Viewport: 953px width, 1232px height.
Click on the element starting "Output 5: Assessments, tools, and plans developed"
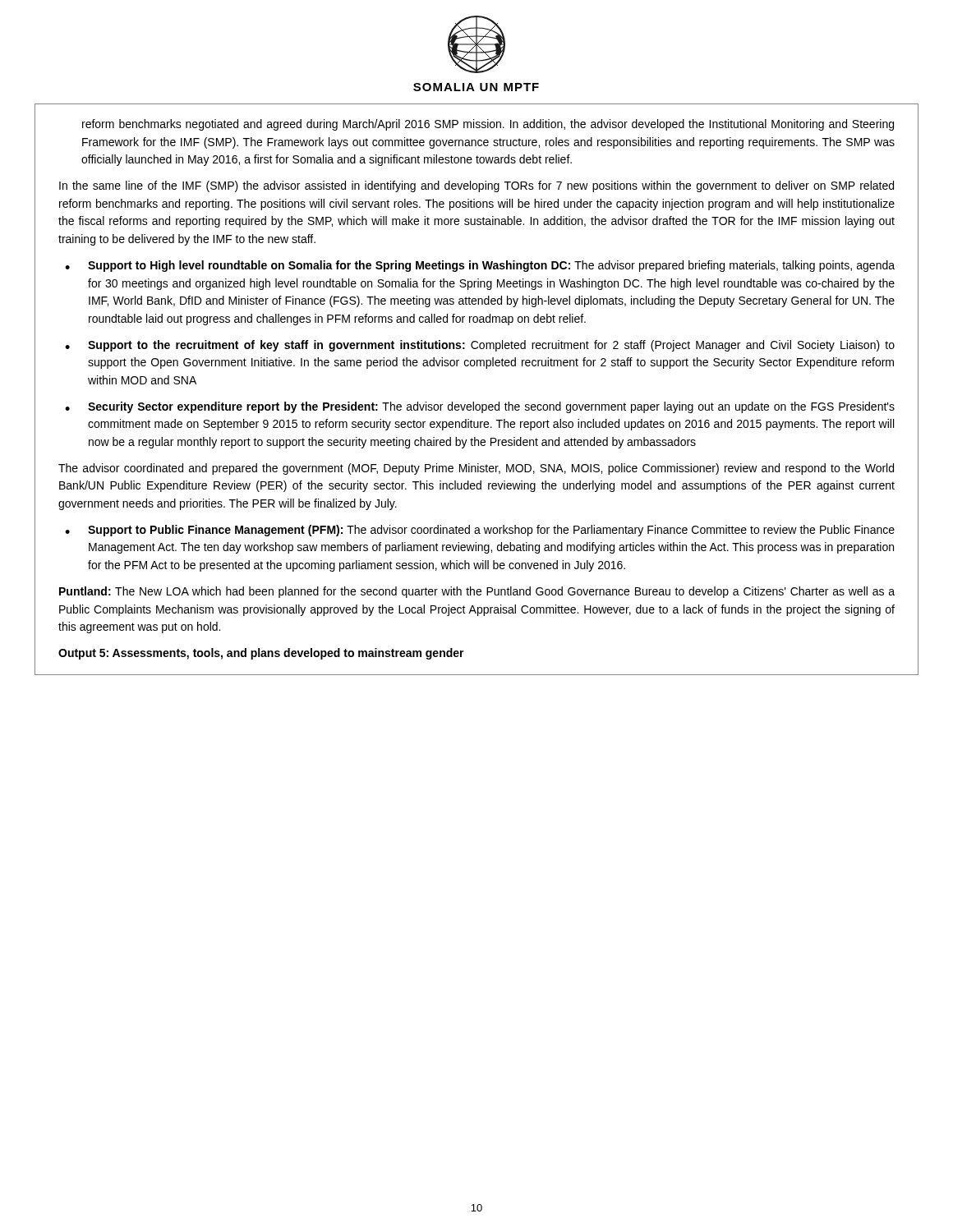(x=261, y=653)
